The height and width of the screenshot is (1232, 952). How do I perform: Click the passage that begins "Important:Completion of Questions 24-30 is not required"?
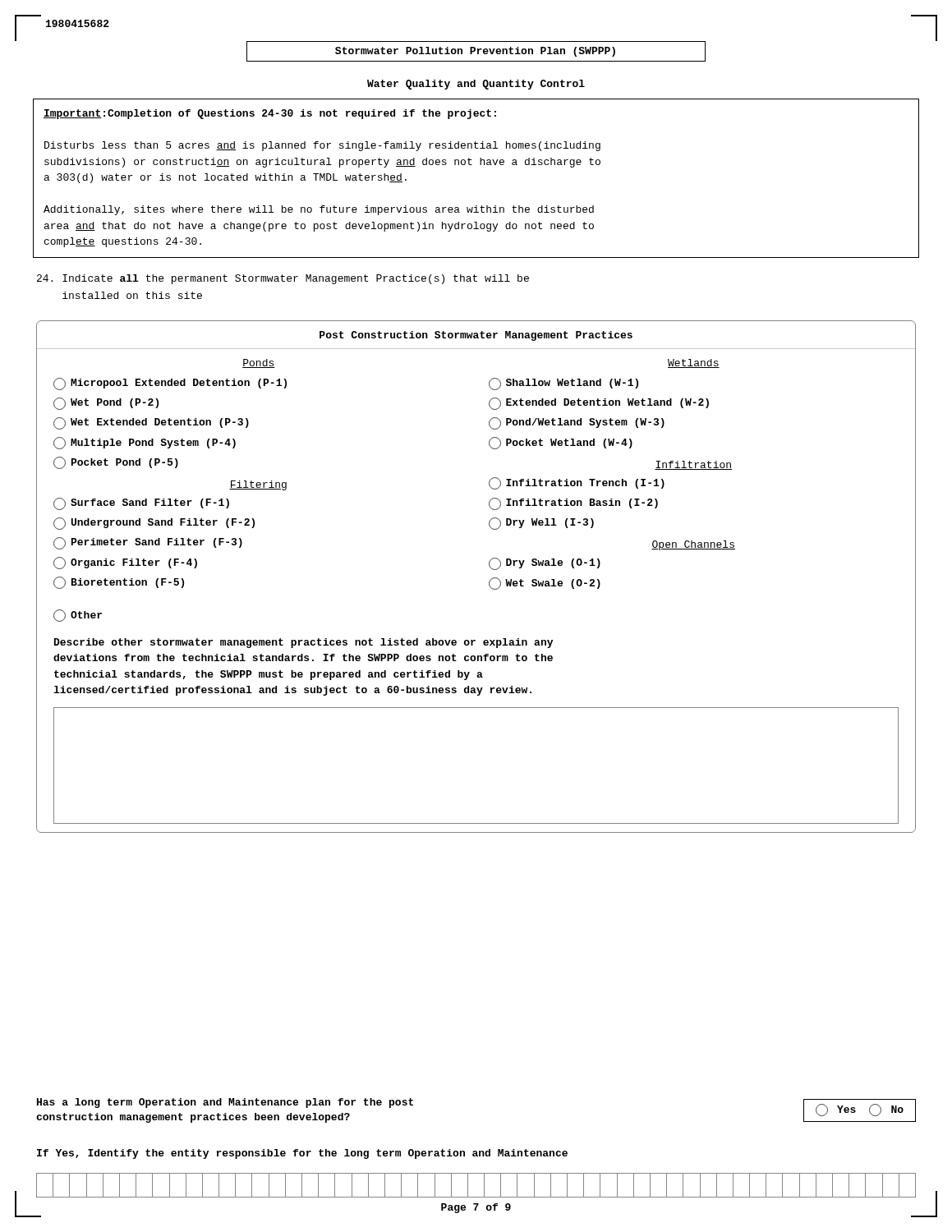[x=270, y=114]
